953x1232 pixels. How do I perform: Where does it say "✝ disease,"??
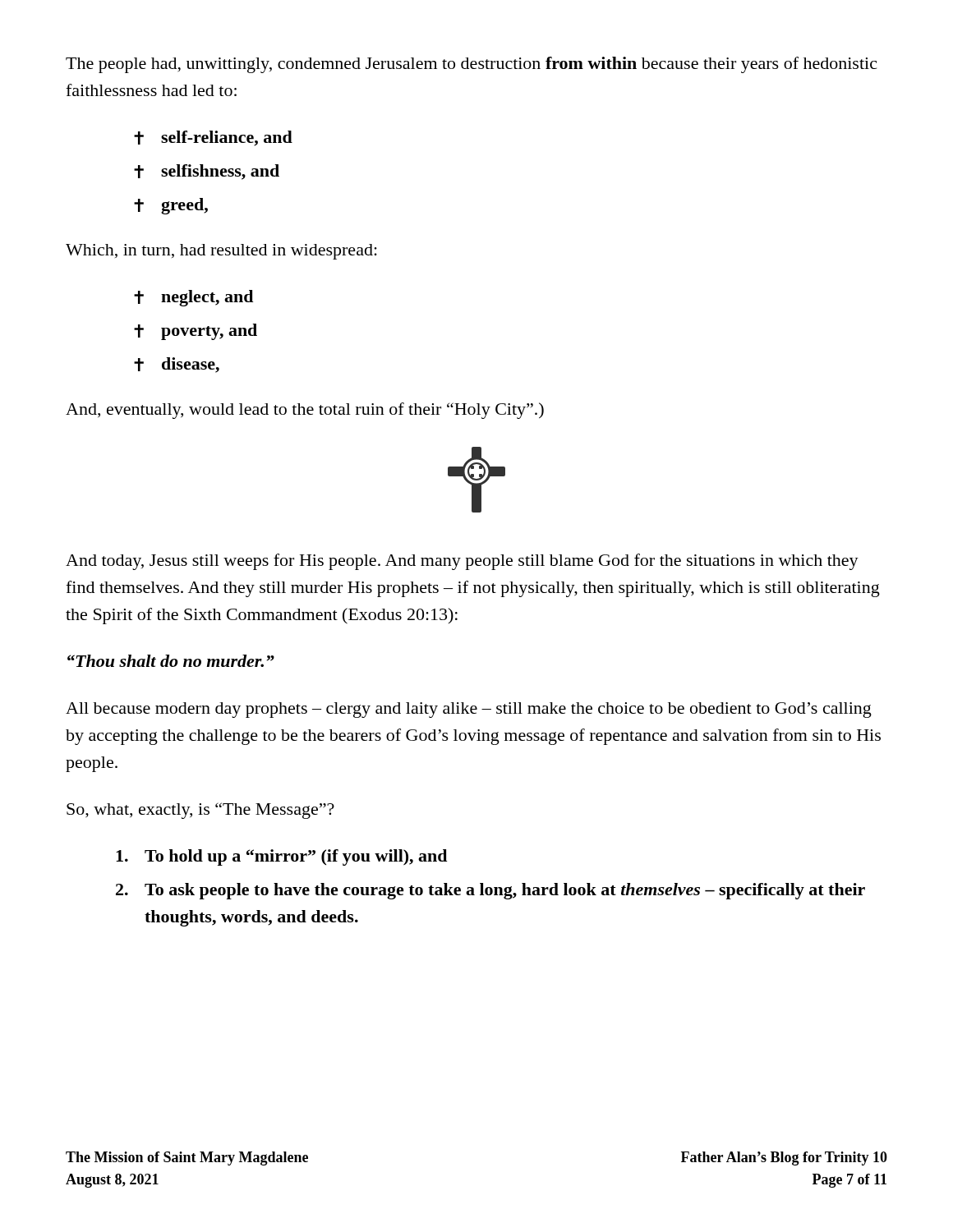click(x=176, y=364)
